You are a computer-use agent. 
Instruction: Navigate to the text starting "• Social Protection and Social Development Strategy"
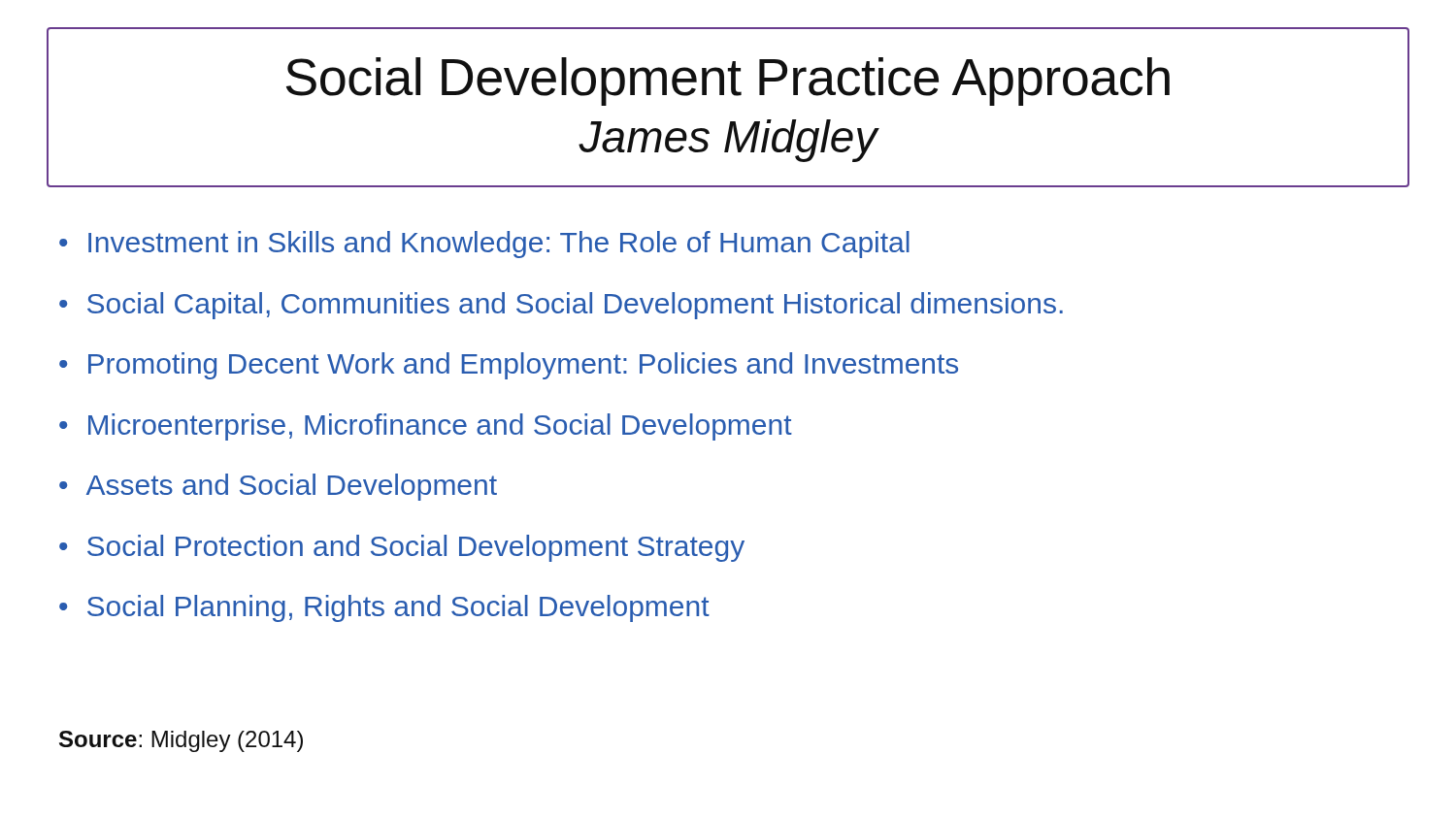401,546
